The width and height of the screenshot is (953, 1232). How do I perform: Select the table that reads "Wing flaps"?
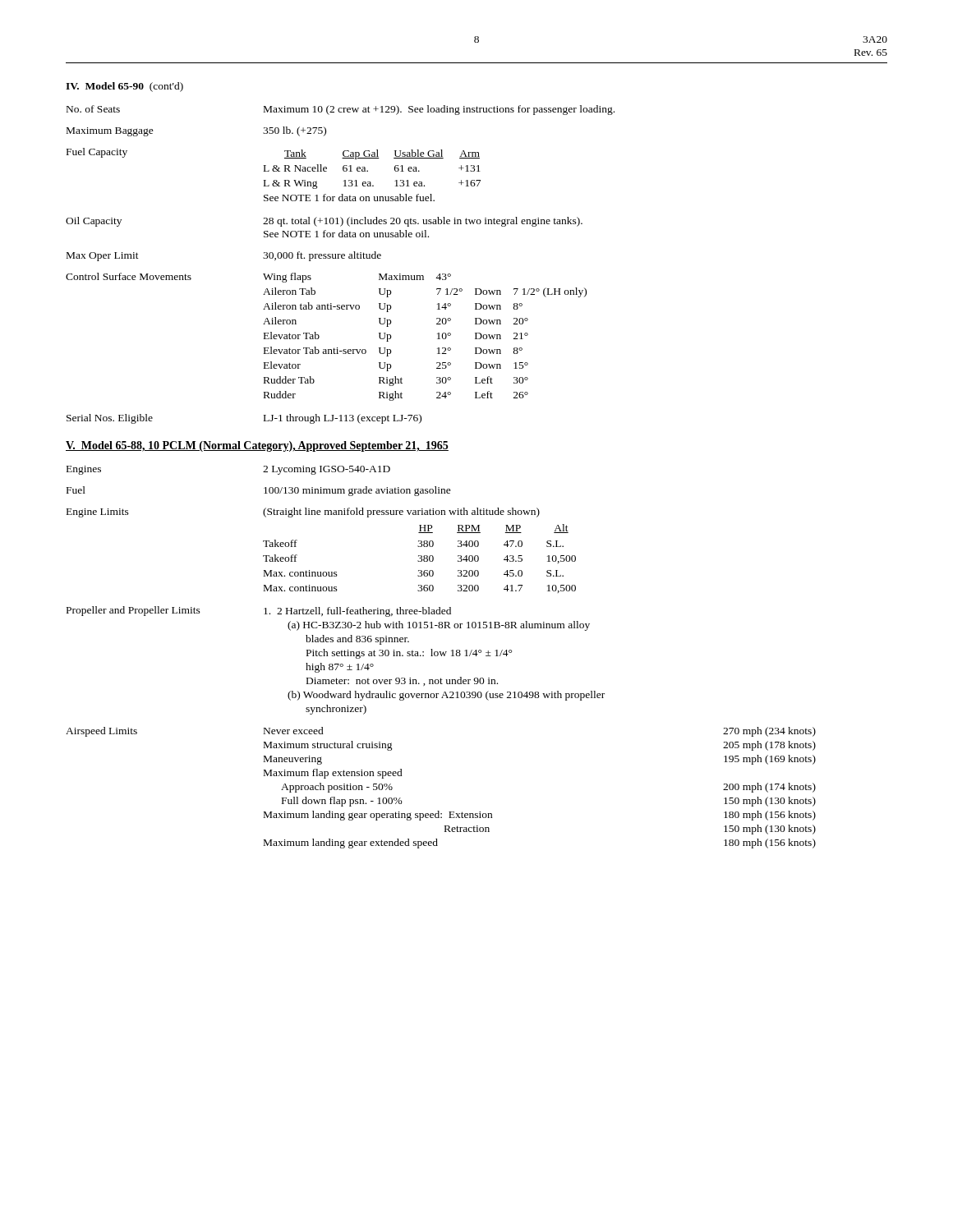point(476,337)
